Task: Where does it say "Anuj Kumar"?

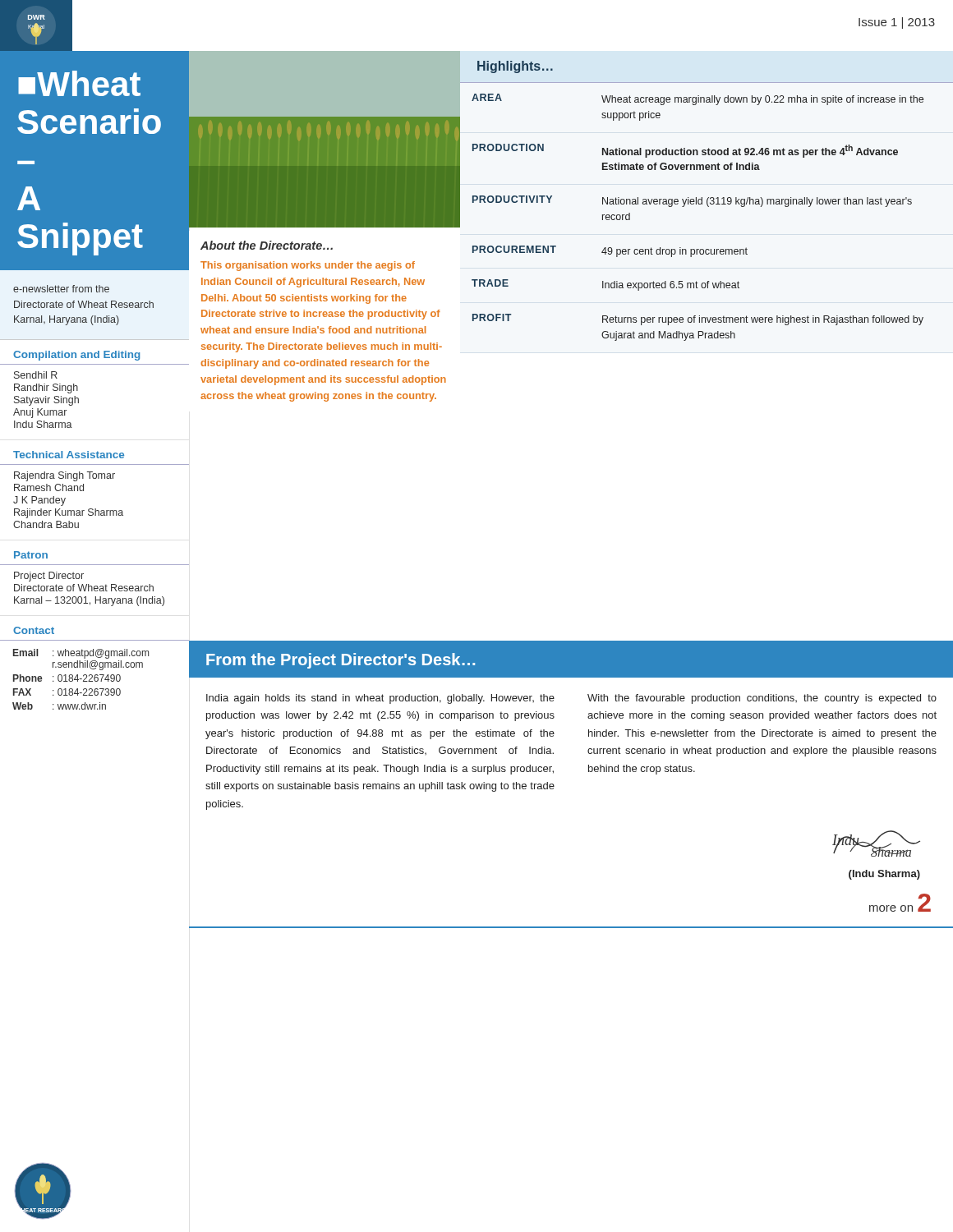Action: [x=40, y=413]
